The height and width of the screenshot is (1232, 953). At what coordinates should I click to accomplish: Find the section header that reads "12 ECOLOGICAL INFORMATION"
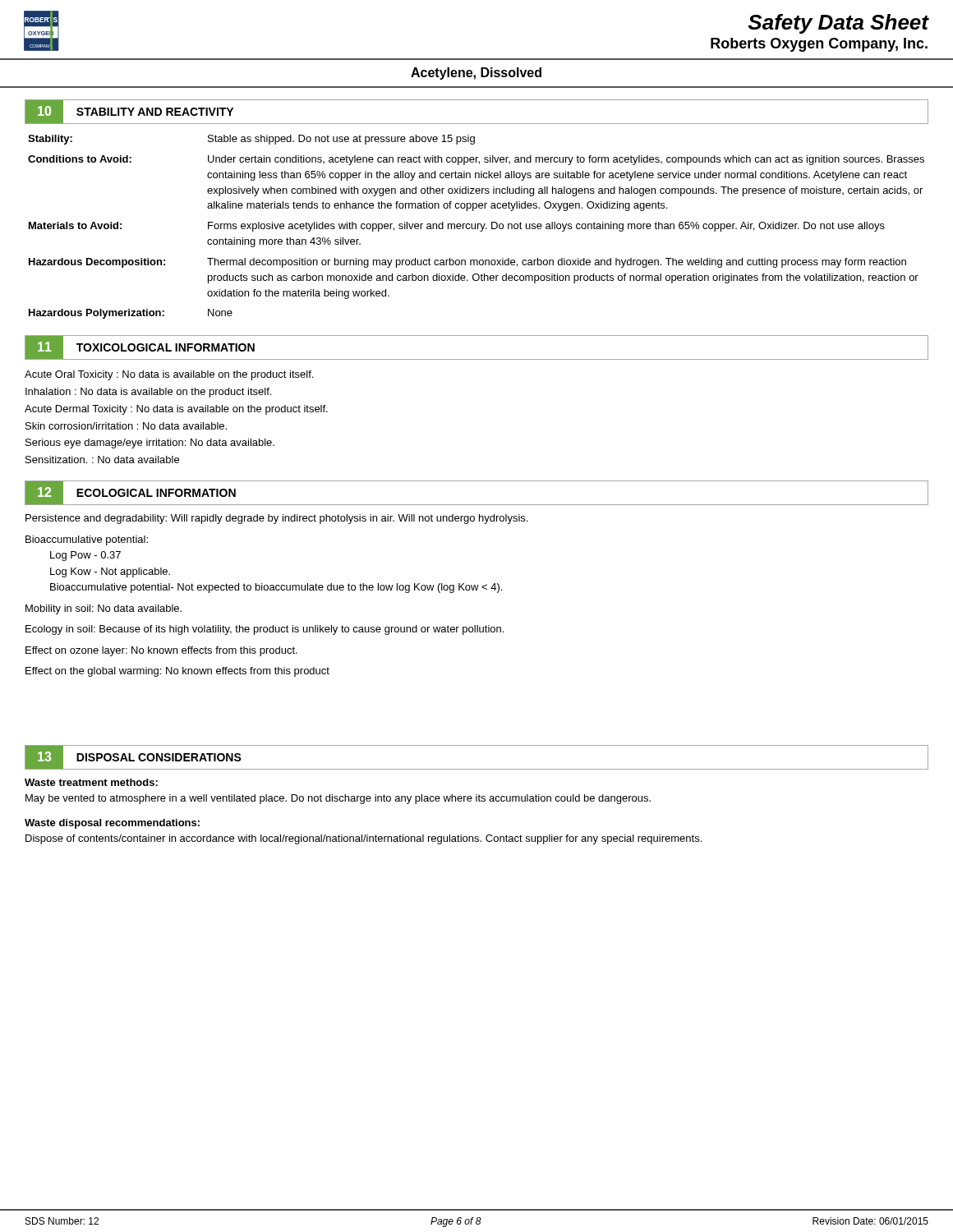(x=137, y=493)
